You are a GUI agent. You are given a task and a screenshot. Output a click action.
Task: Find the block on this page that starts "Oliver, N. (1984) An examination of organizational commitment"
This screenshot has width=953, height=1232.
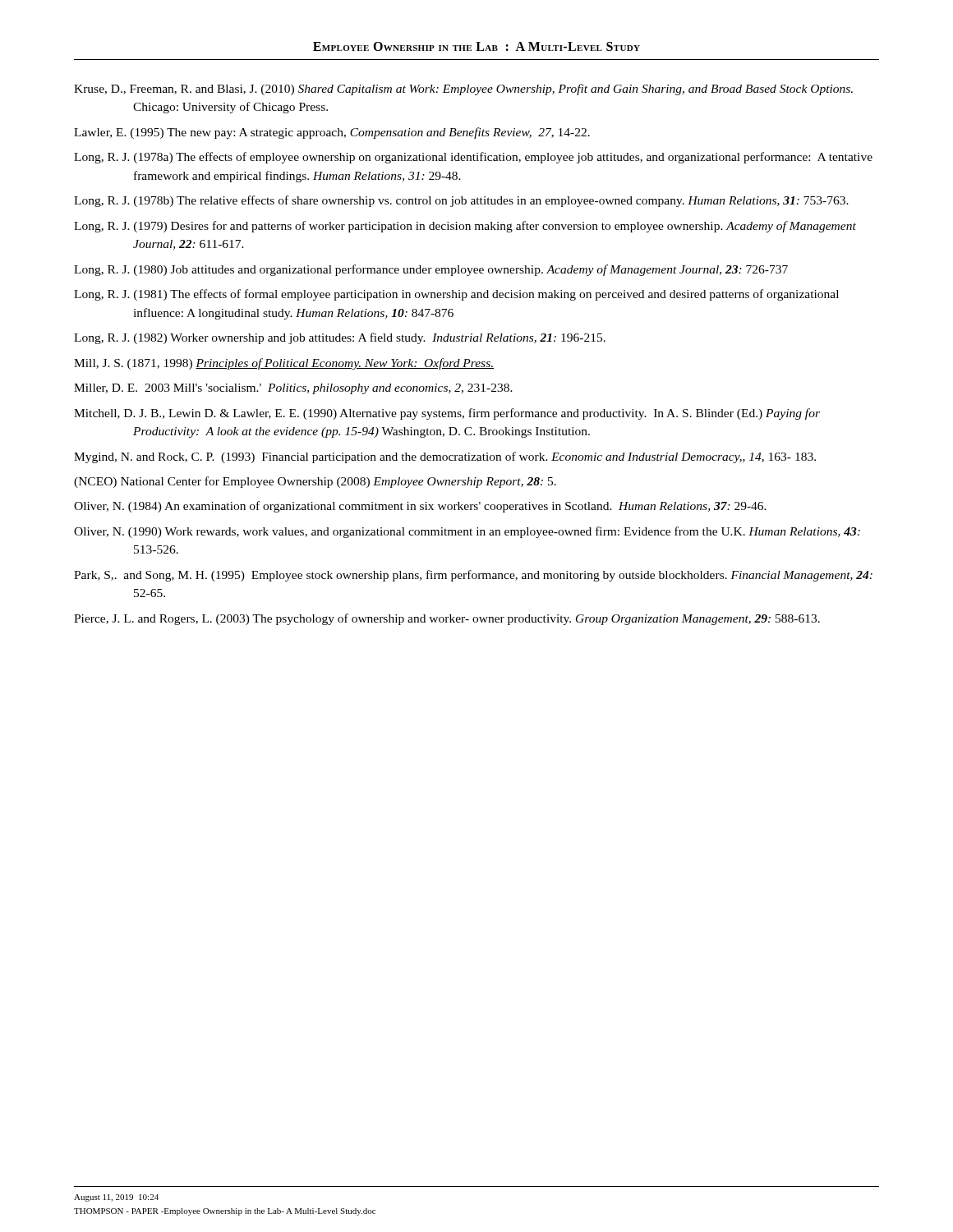(x=420, y=506)
